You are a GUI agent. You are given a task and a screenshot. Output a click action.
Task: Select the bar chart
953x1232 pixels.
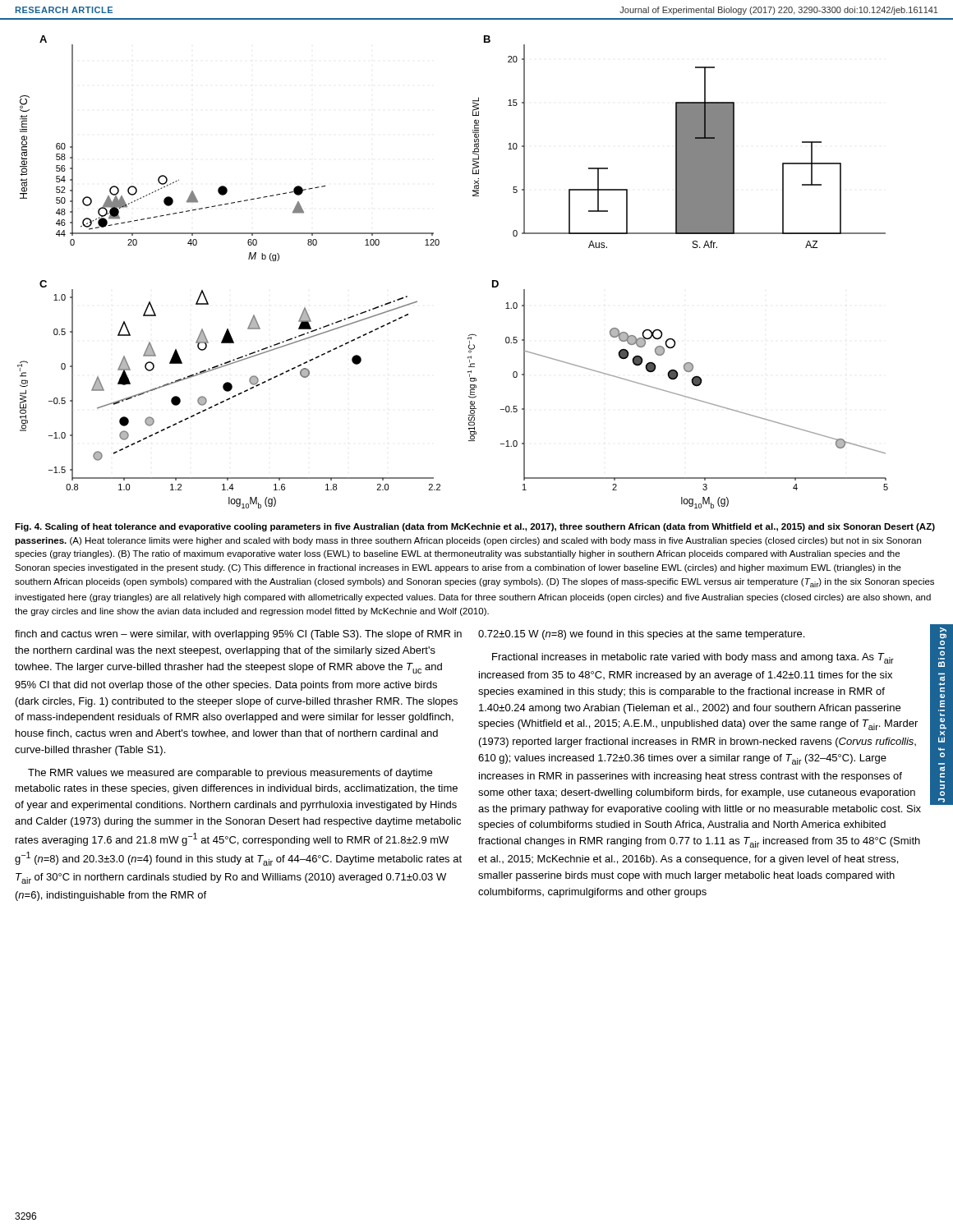688,148
